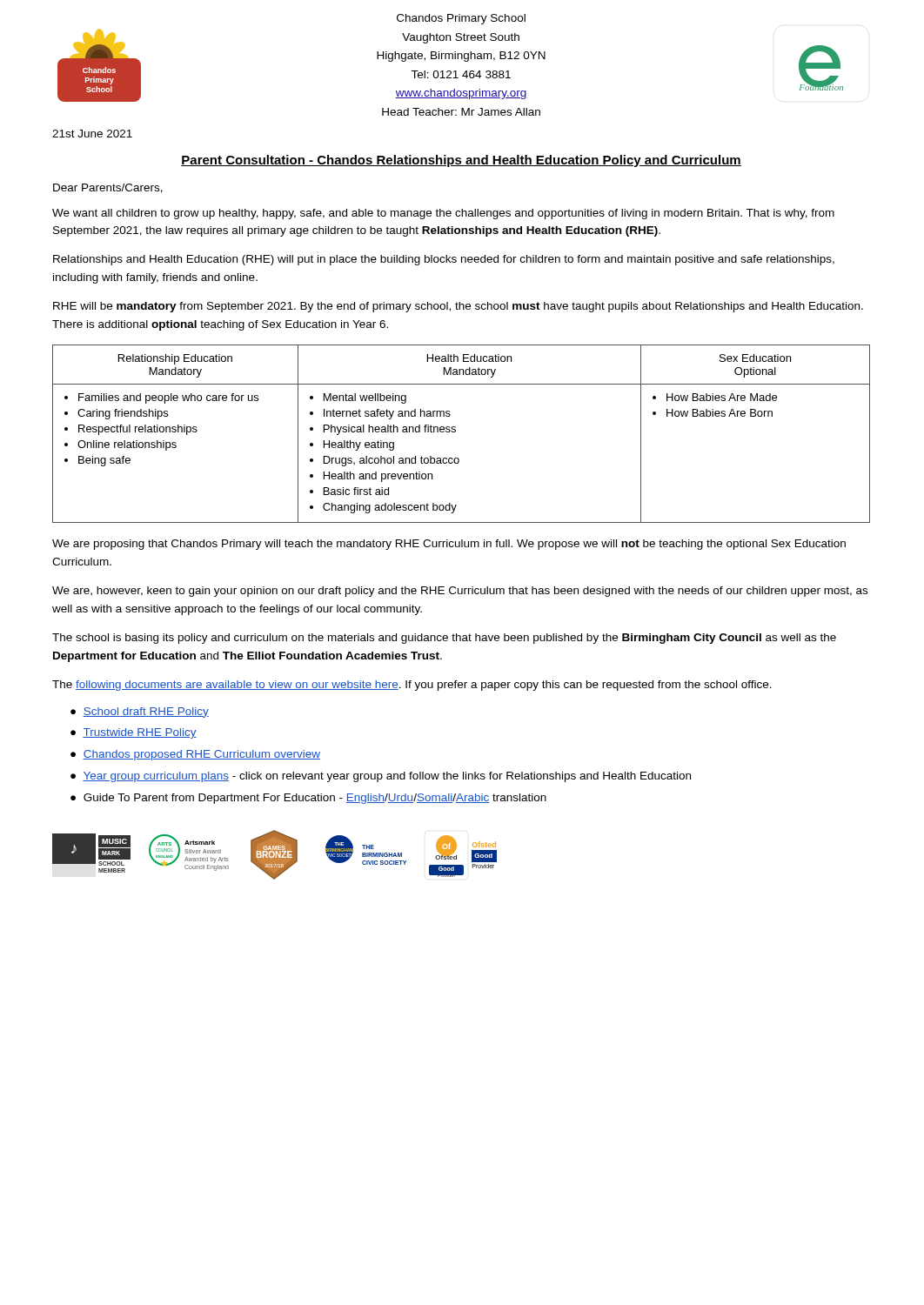Select the logo
Image resolution: width=924 pixels, height=1305 pixels.
click(461, 855)
